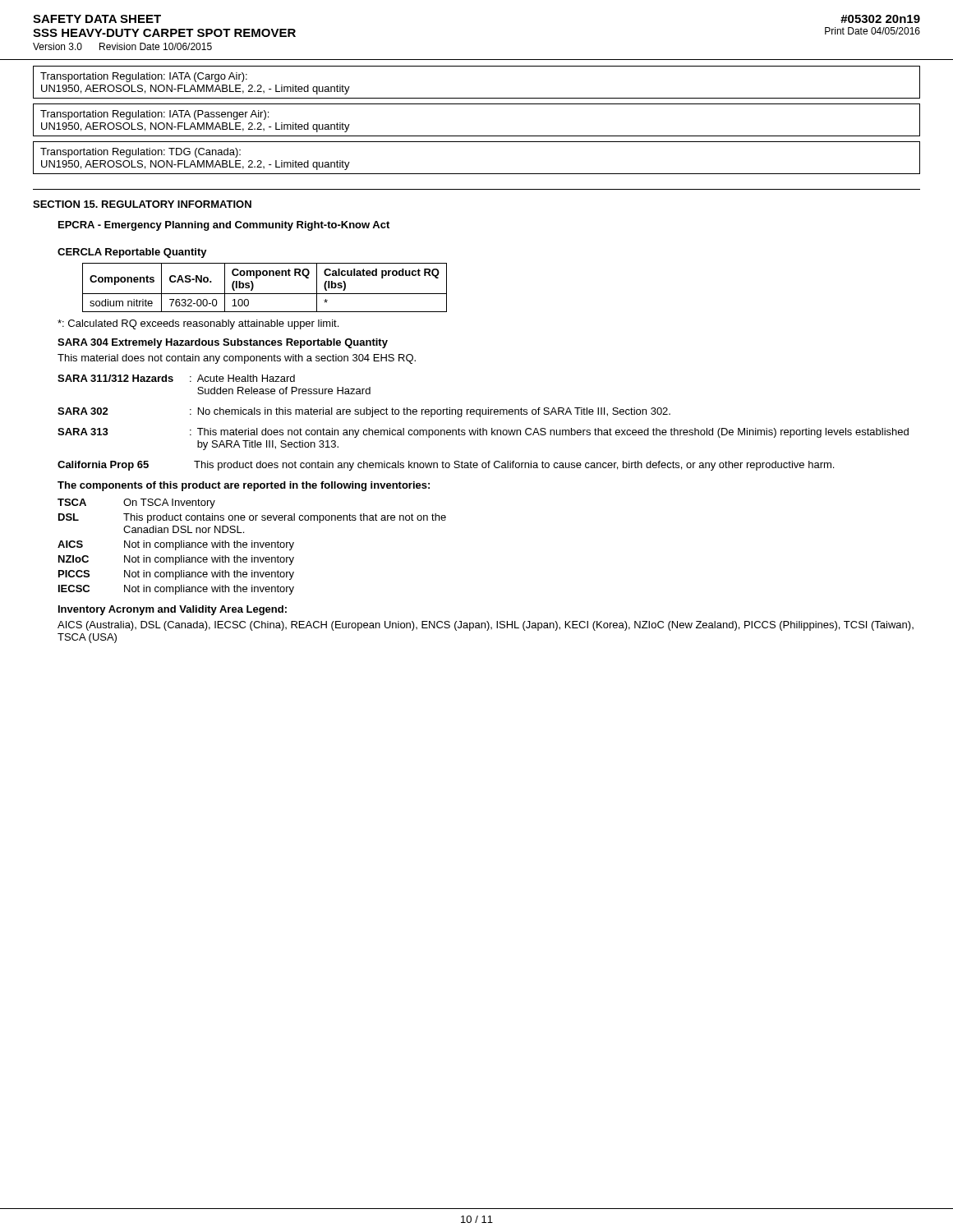This screenshot has height=1232, width=953.
Task: Select the section header containing "Inventory Acronym and"
Action: pyautogui.click(x=173, y=609)
